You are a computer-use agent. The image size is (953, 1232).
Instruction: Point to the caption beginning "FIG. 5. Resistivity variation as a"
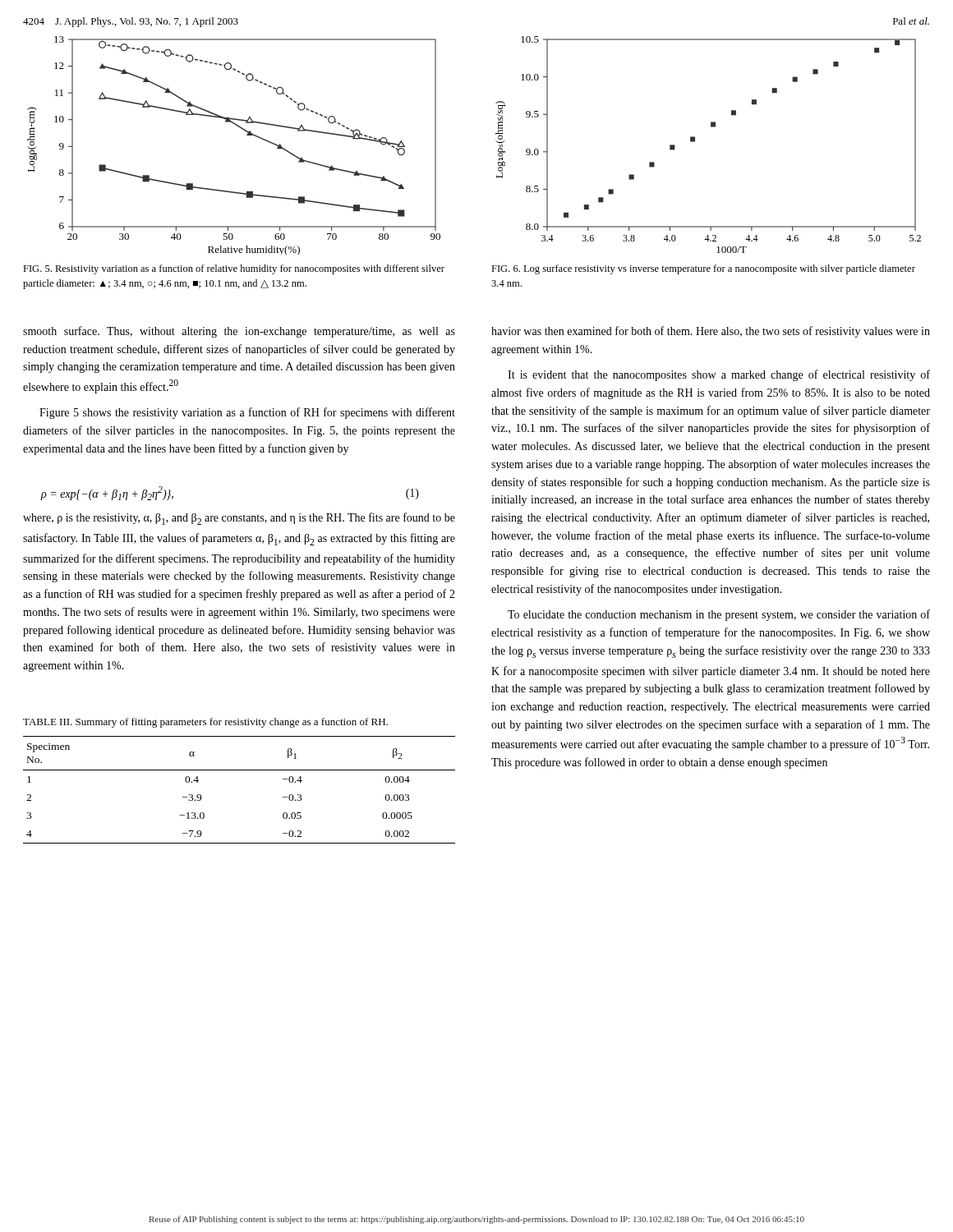click(x=234, y=276)
